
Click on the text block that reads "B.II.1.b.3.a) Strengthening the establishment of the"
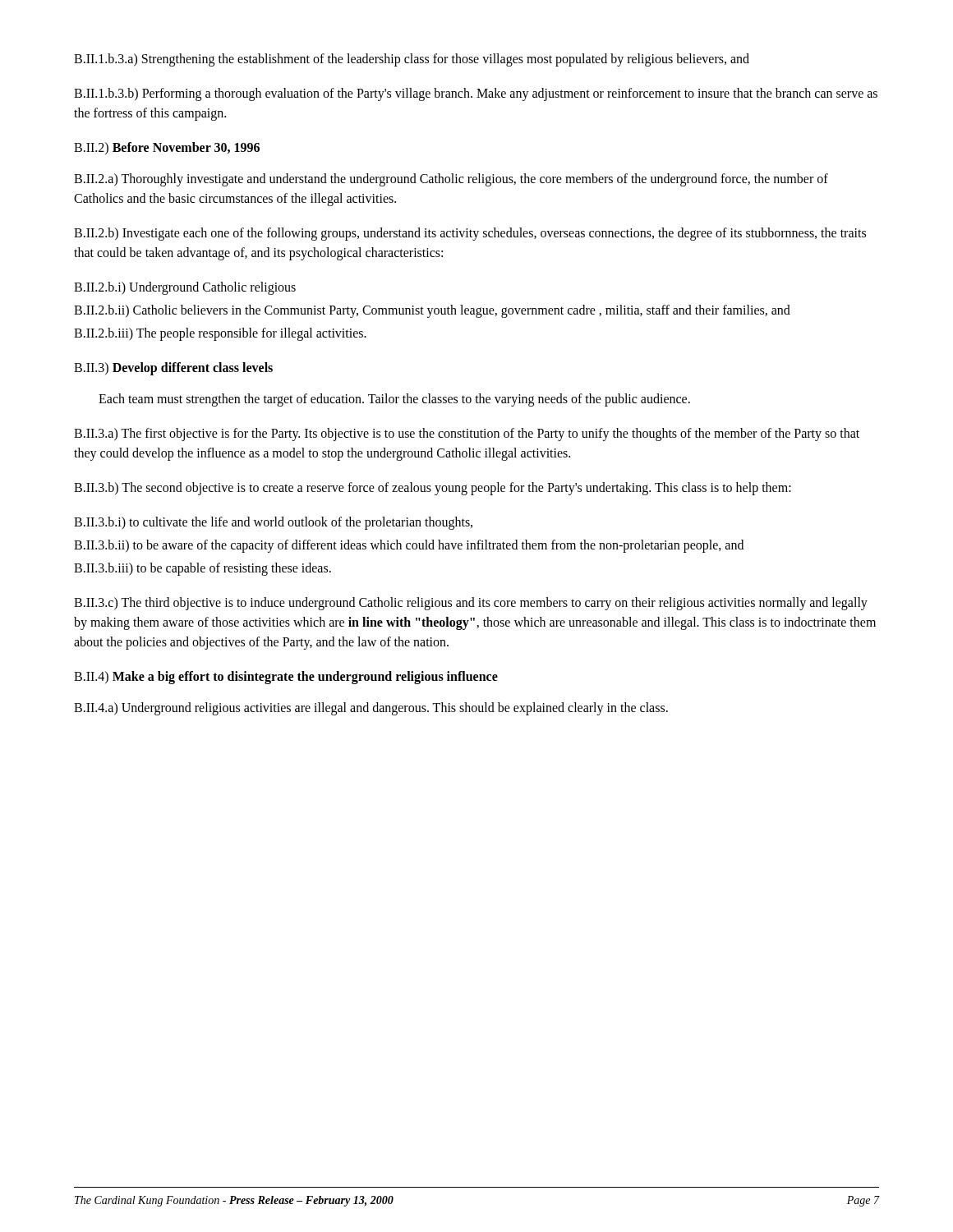[x=476, y=59]
